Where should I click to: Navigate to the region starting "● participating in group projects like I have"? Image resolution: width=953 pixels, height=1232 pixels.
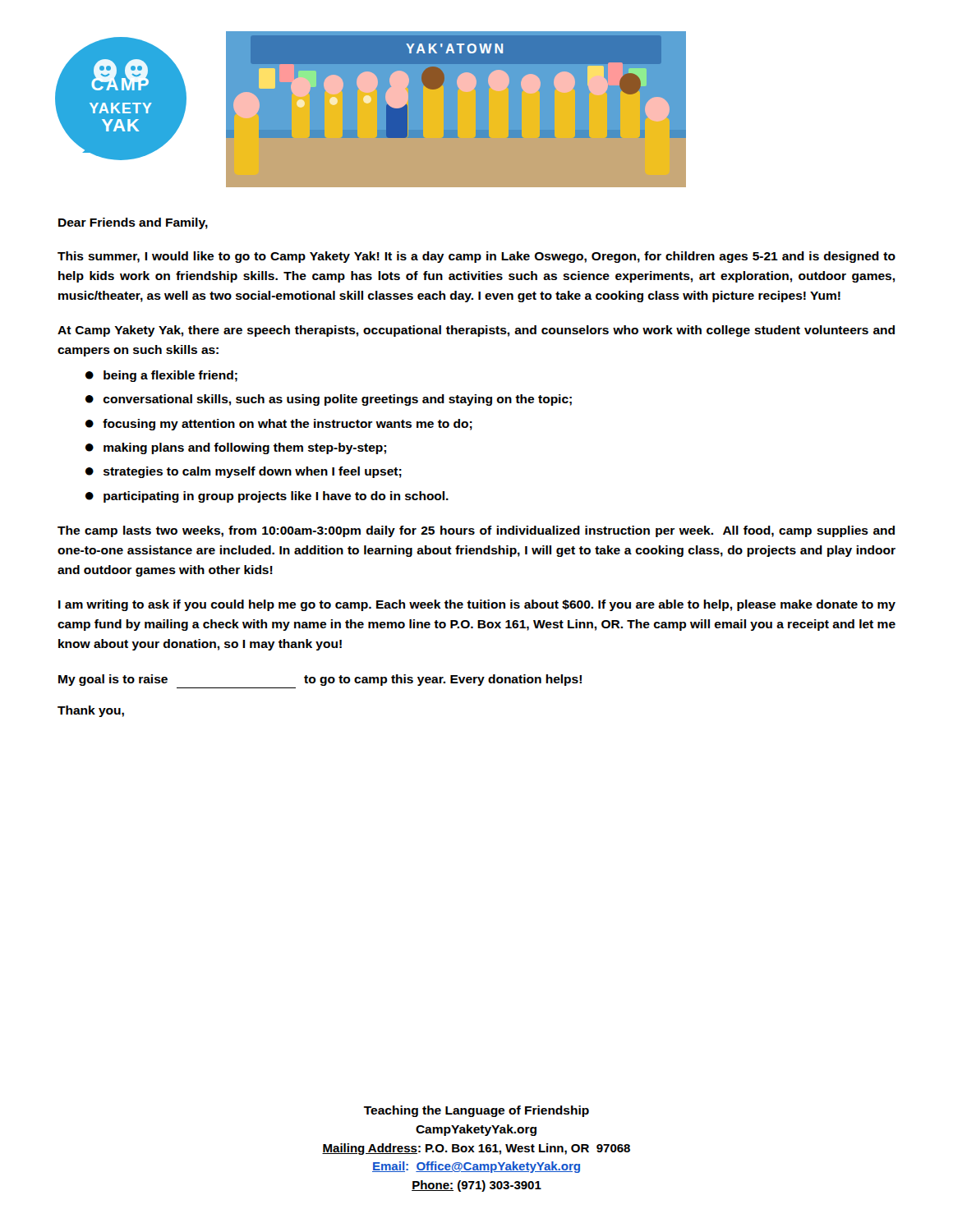[266, 496]
